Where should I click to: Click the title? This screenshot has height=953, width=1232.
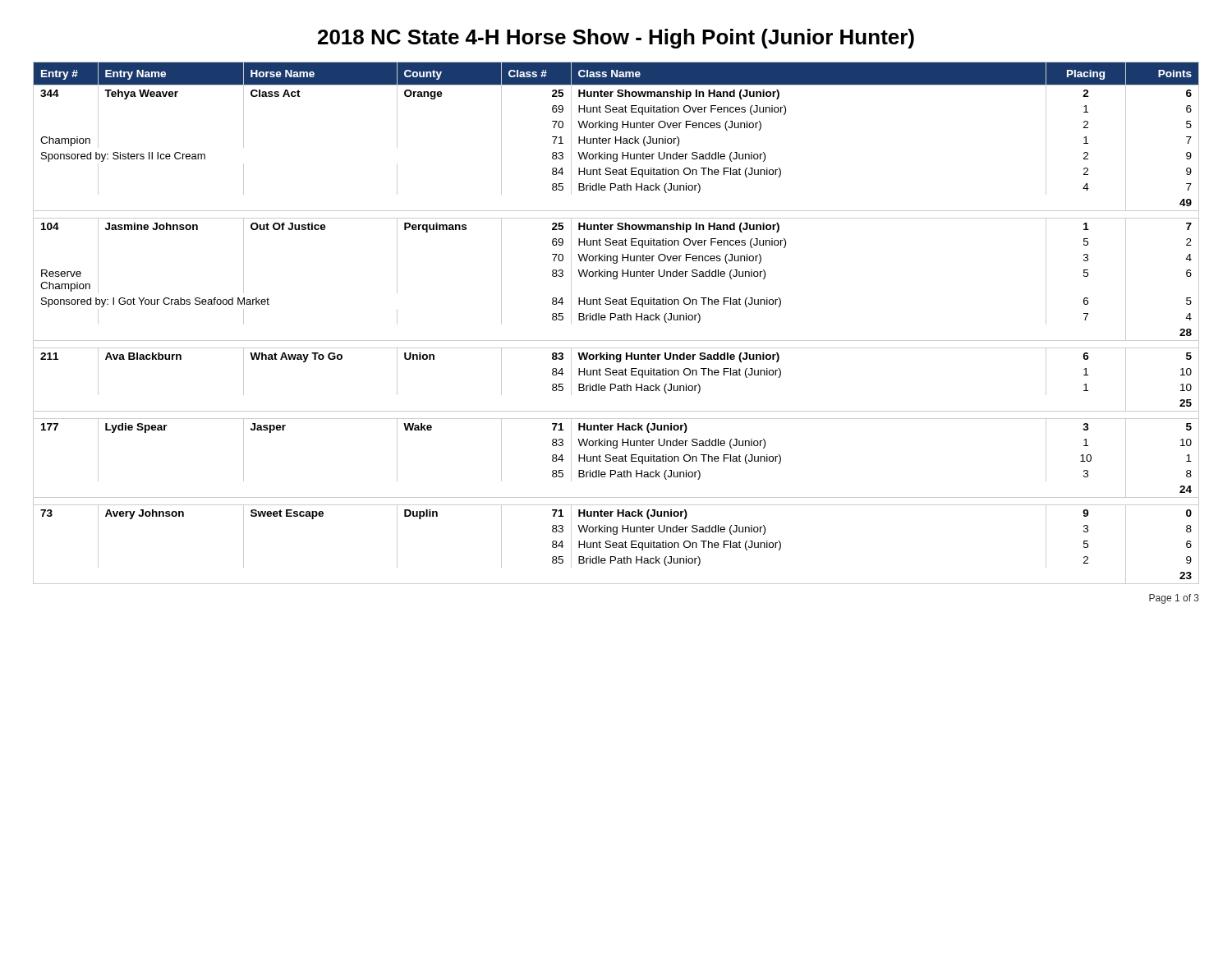(x=616, y=37)
